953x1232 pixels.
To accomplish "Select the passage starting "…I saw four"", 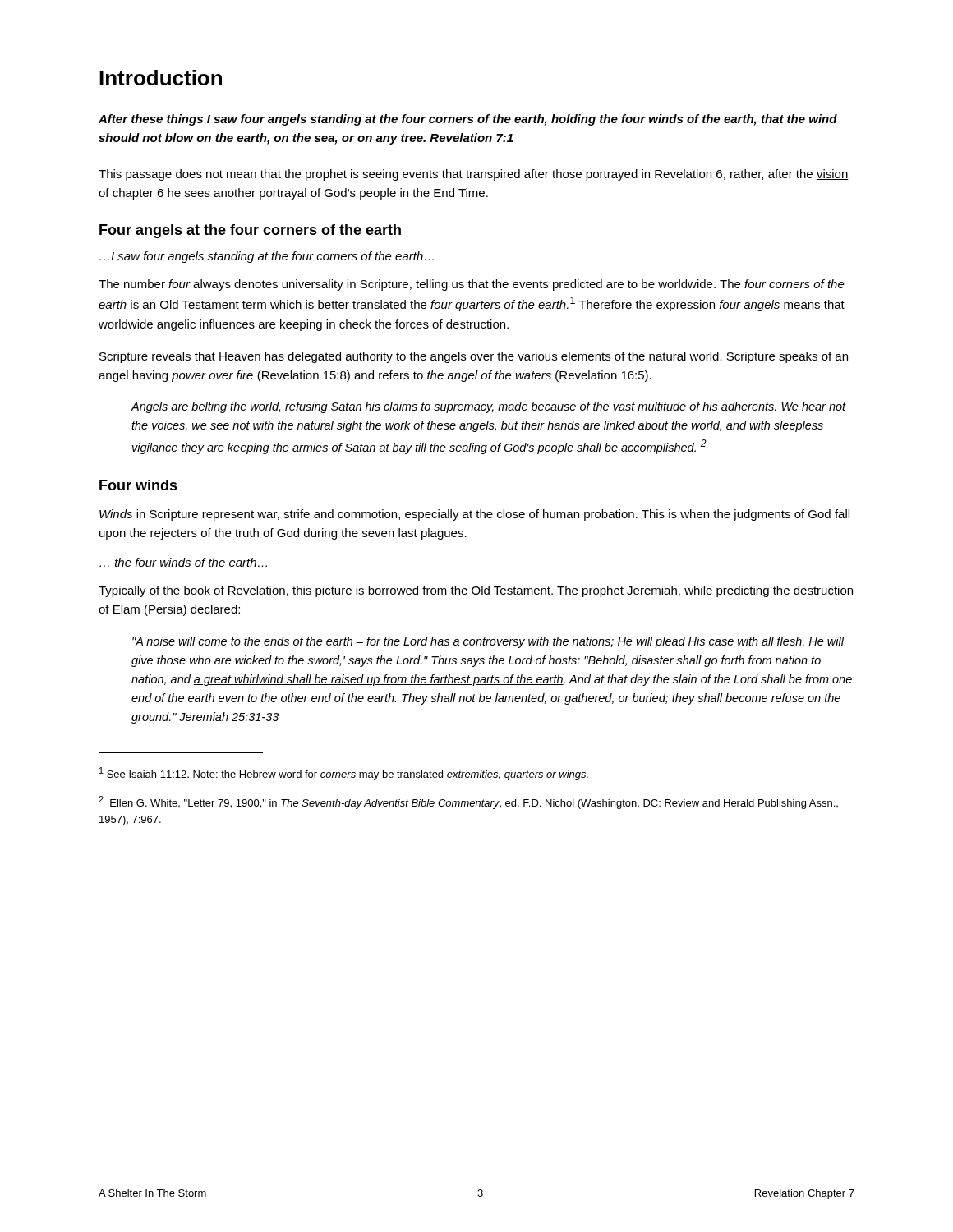I will tap(267, 257).
